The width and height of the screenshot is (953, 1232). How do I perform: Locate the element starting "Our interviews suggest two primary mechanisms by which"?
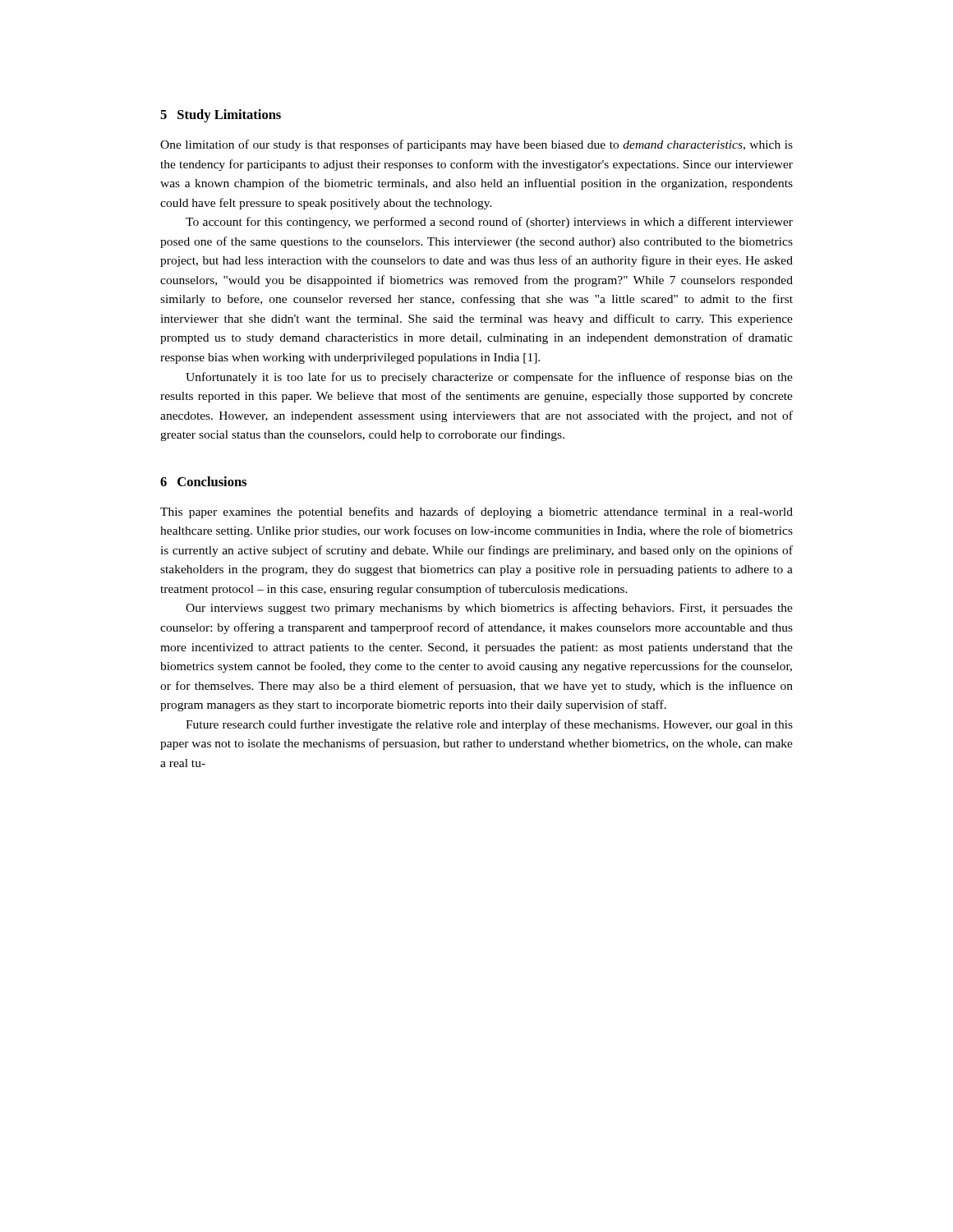[x=476, y=656]
